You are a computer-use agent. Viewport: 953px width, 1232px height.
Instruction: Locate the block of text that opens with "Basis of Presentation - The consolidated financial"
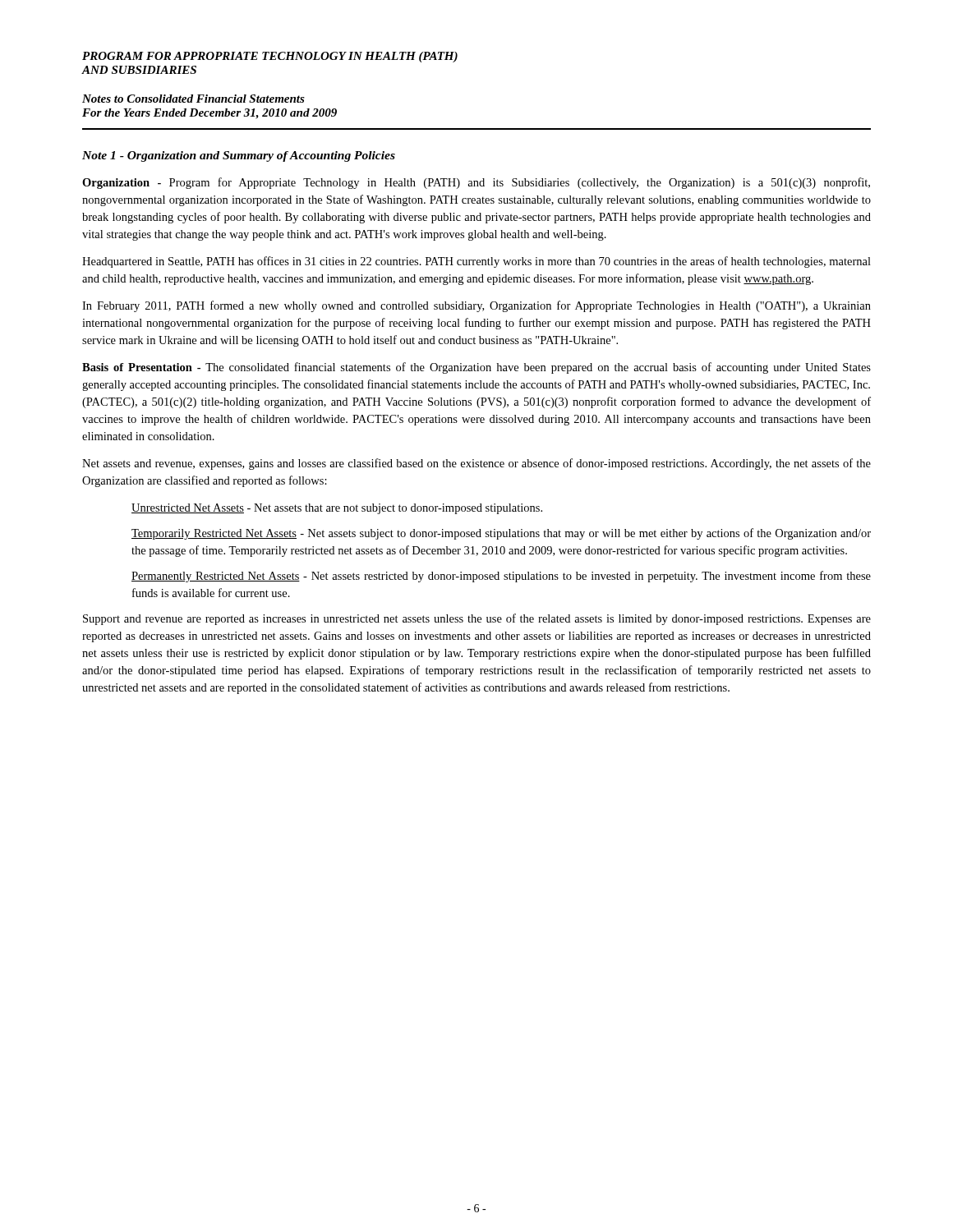(476, 402)
